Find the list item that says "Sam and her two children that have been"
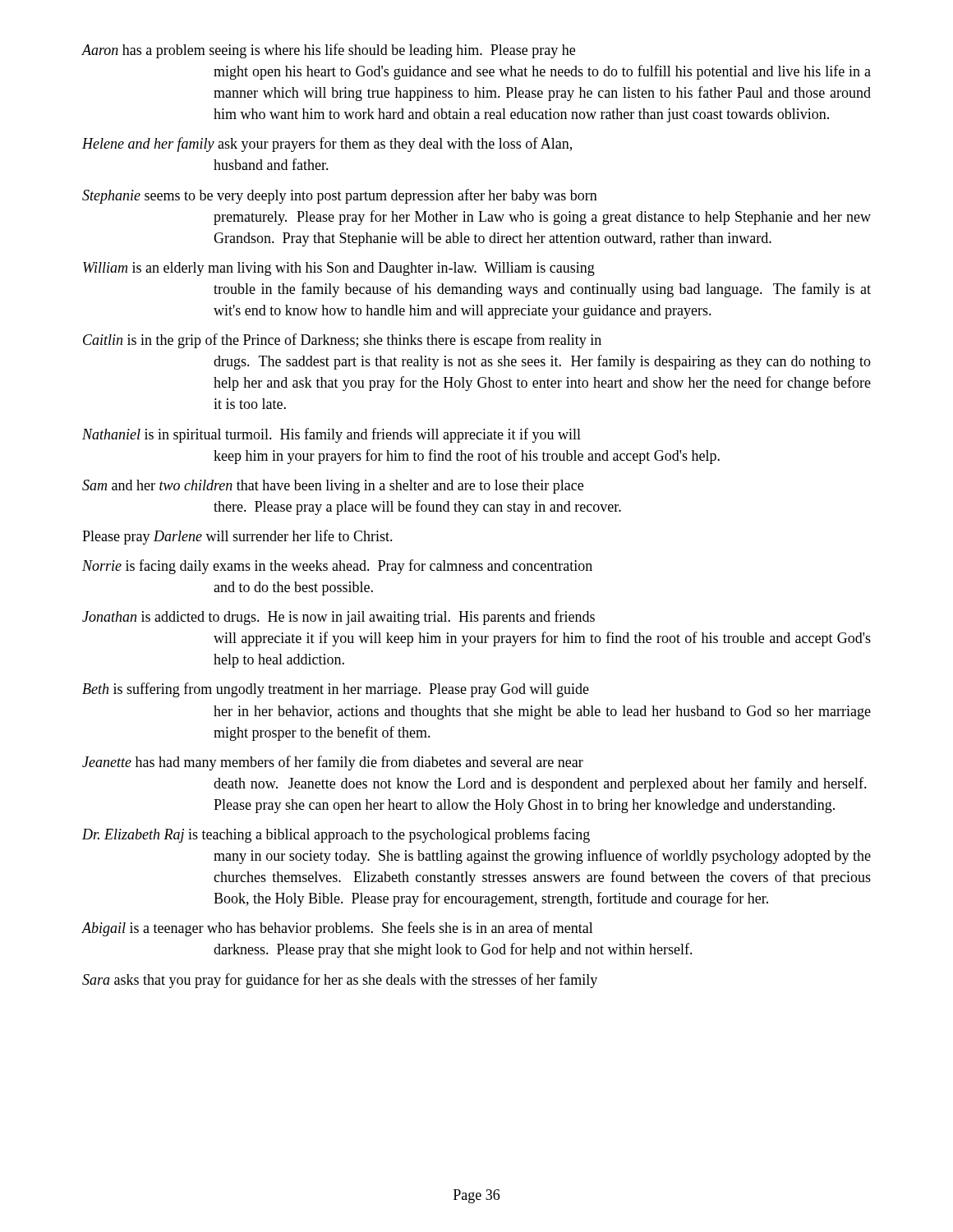The image size is (953, 1232). coord(476,497)
